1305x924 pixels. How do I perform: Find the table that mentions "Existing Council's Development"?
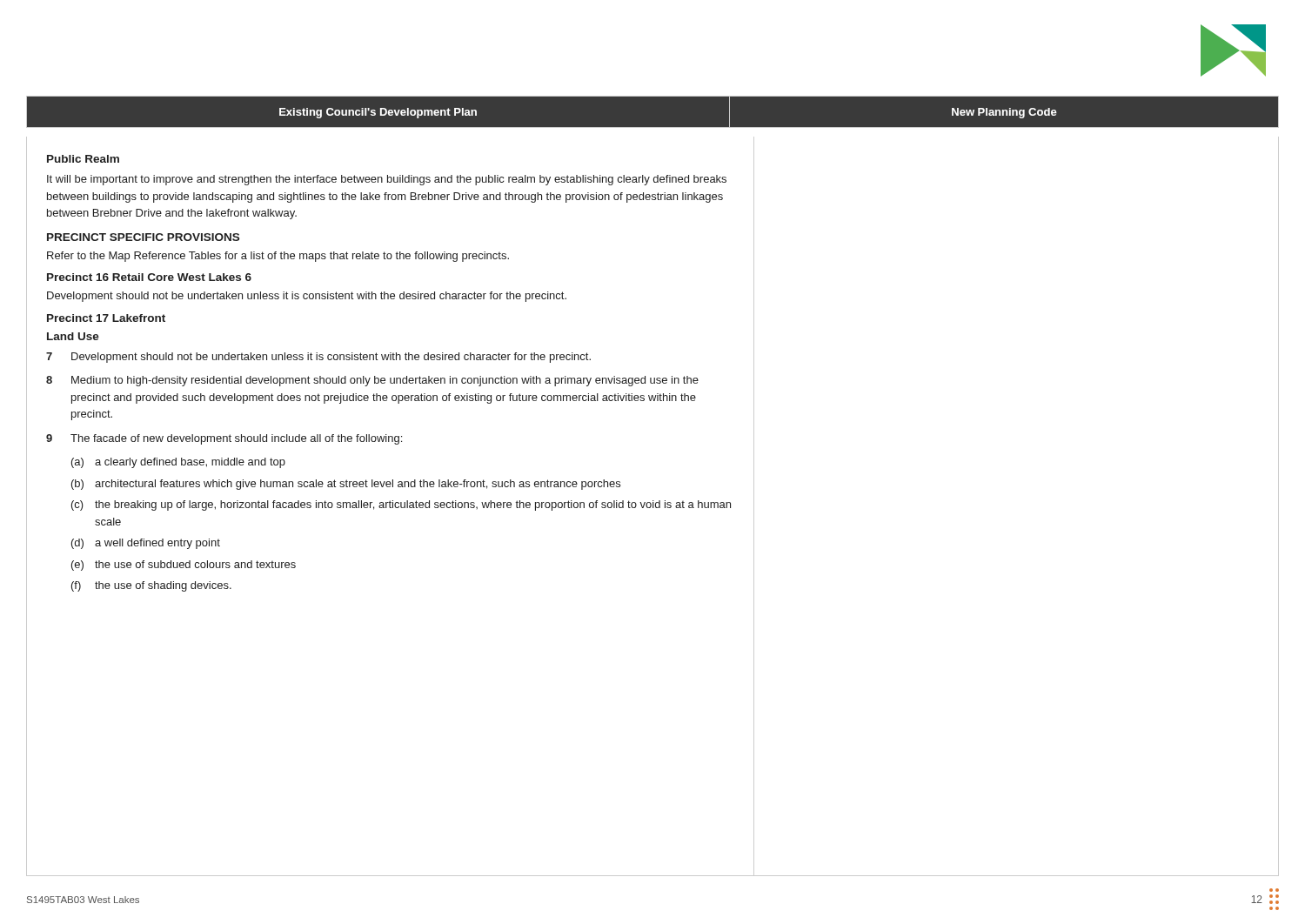pyautogui.click(x=652, y=112)
